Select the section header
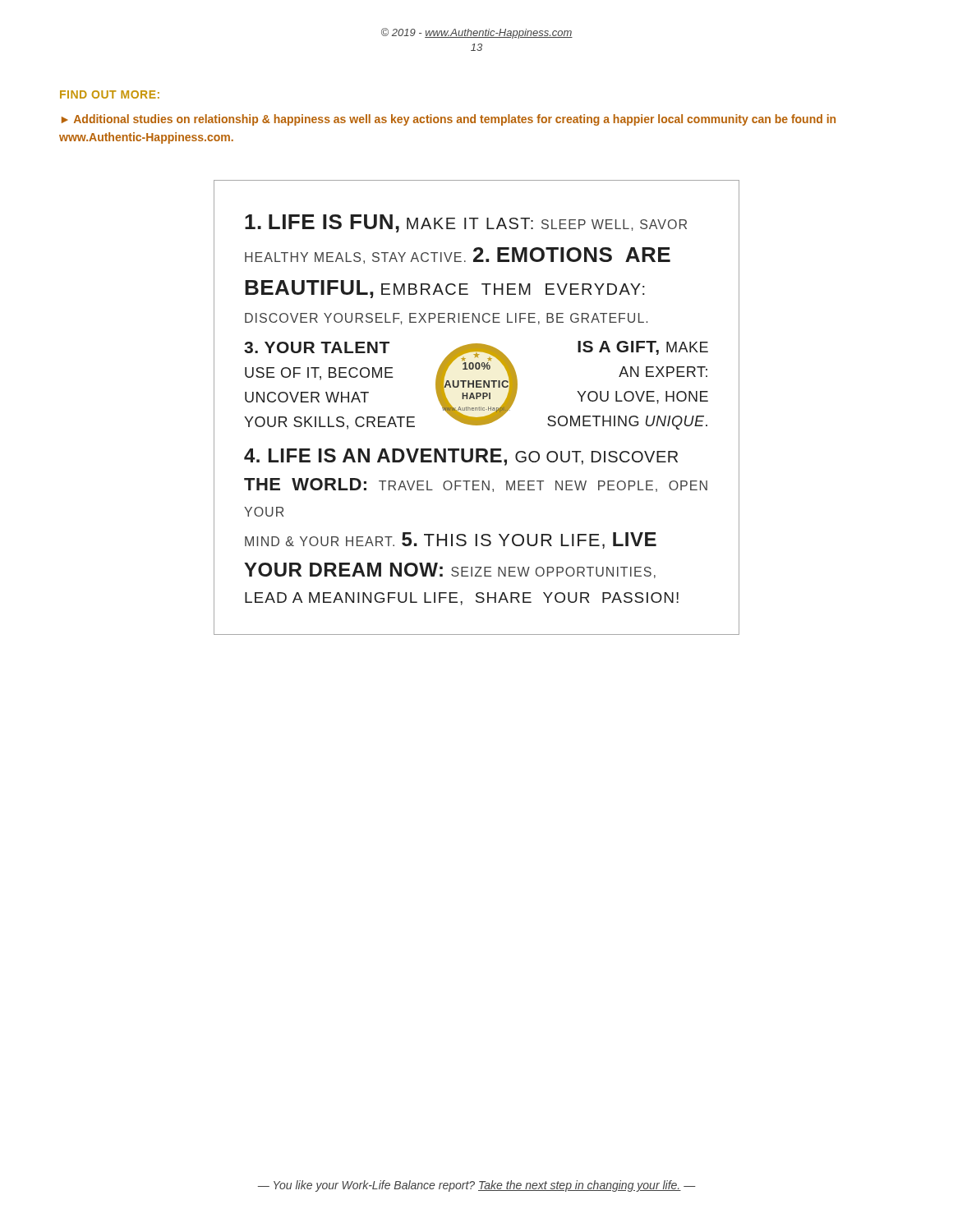Image resolution: width=953 pixels, height=1232 pixels. [x=110, y=94]
